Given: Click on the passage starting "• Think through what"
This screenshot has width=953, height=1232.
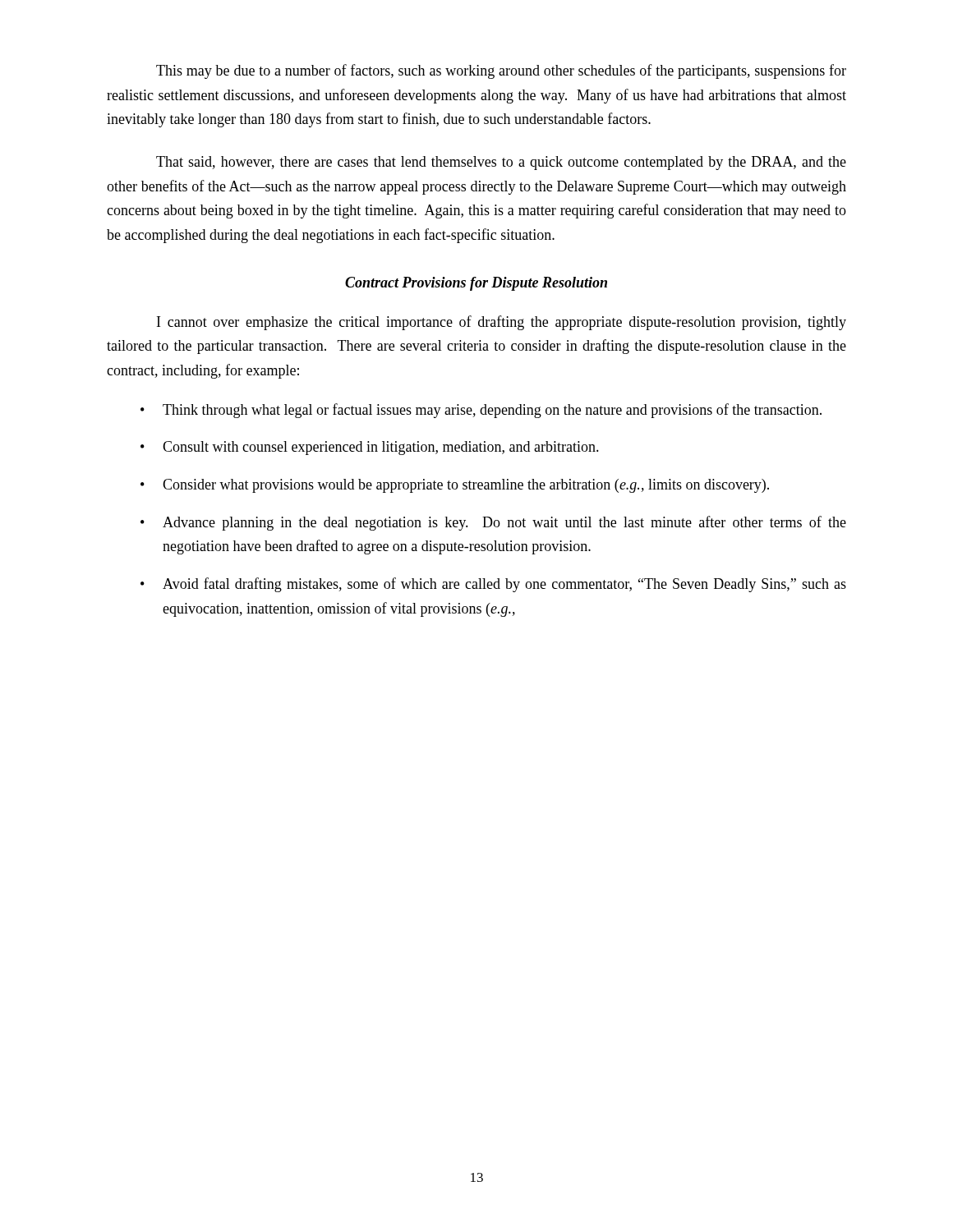Looking at the screenshot, I should (x=493, y=410).
